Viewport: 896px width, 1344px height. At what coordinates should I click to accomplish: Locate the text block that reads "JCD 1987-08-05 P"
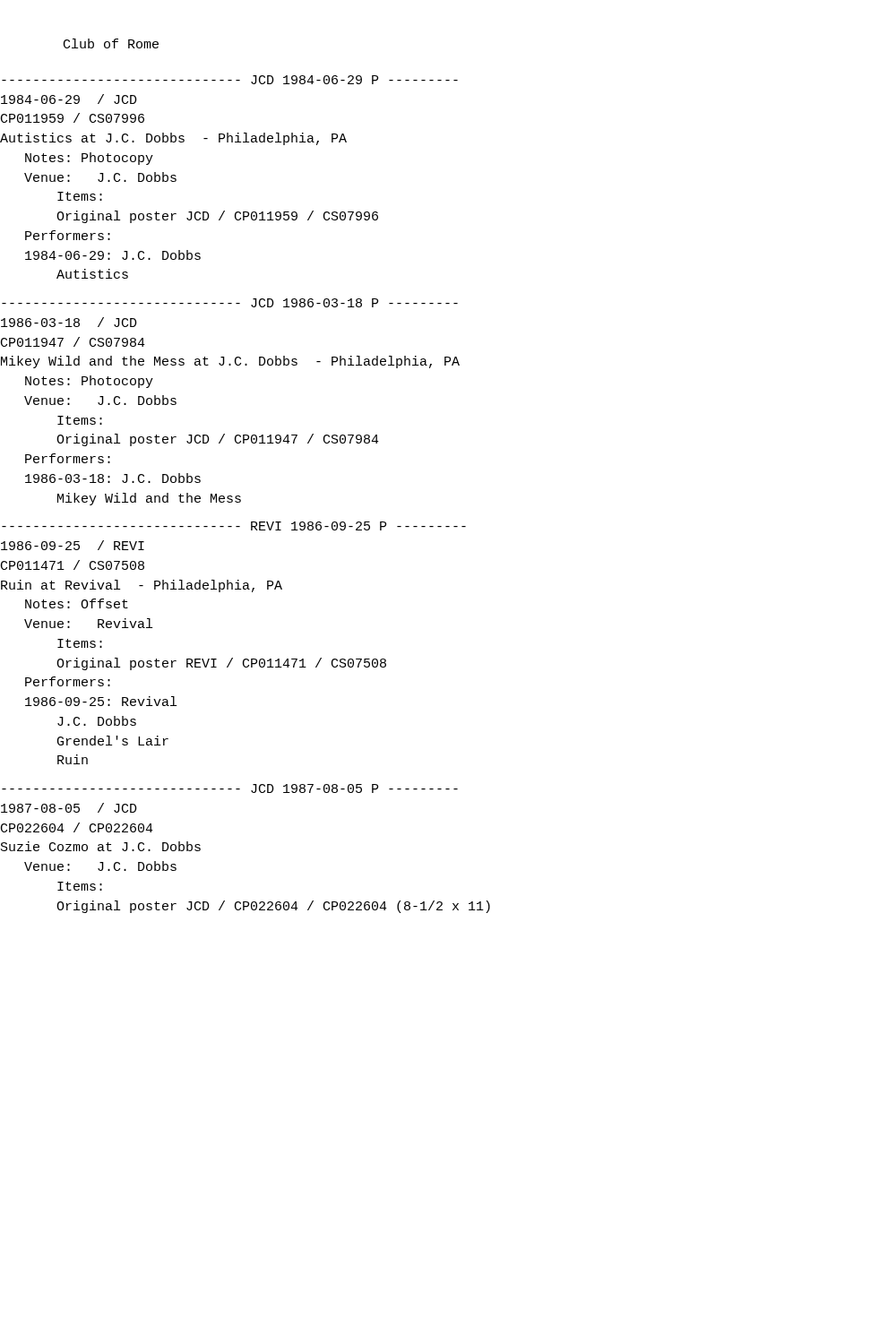pyautogui.click(x=230, y=788)
